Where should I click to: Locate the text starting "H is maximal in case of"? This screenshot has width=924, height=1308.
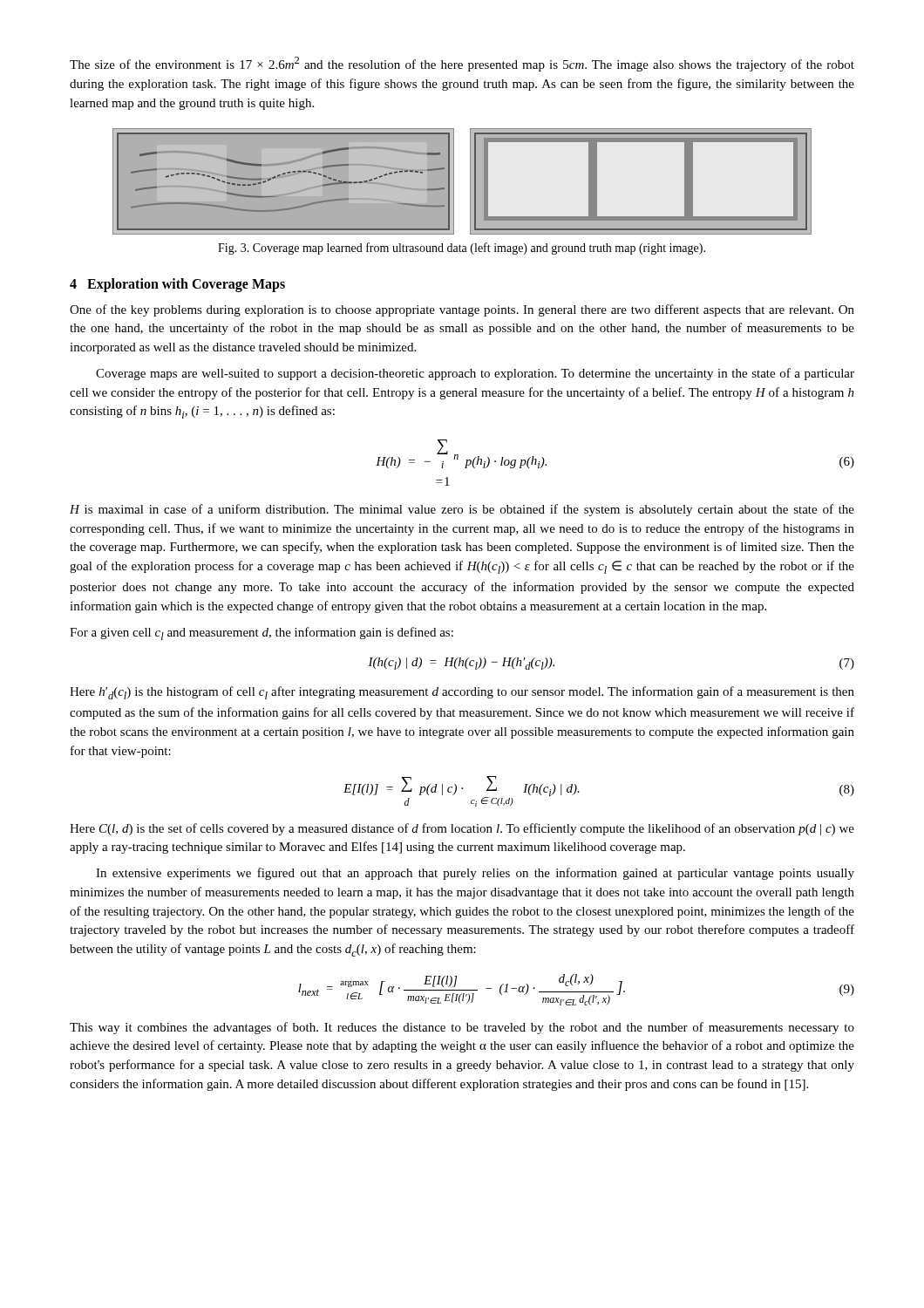462,572
